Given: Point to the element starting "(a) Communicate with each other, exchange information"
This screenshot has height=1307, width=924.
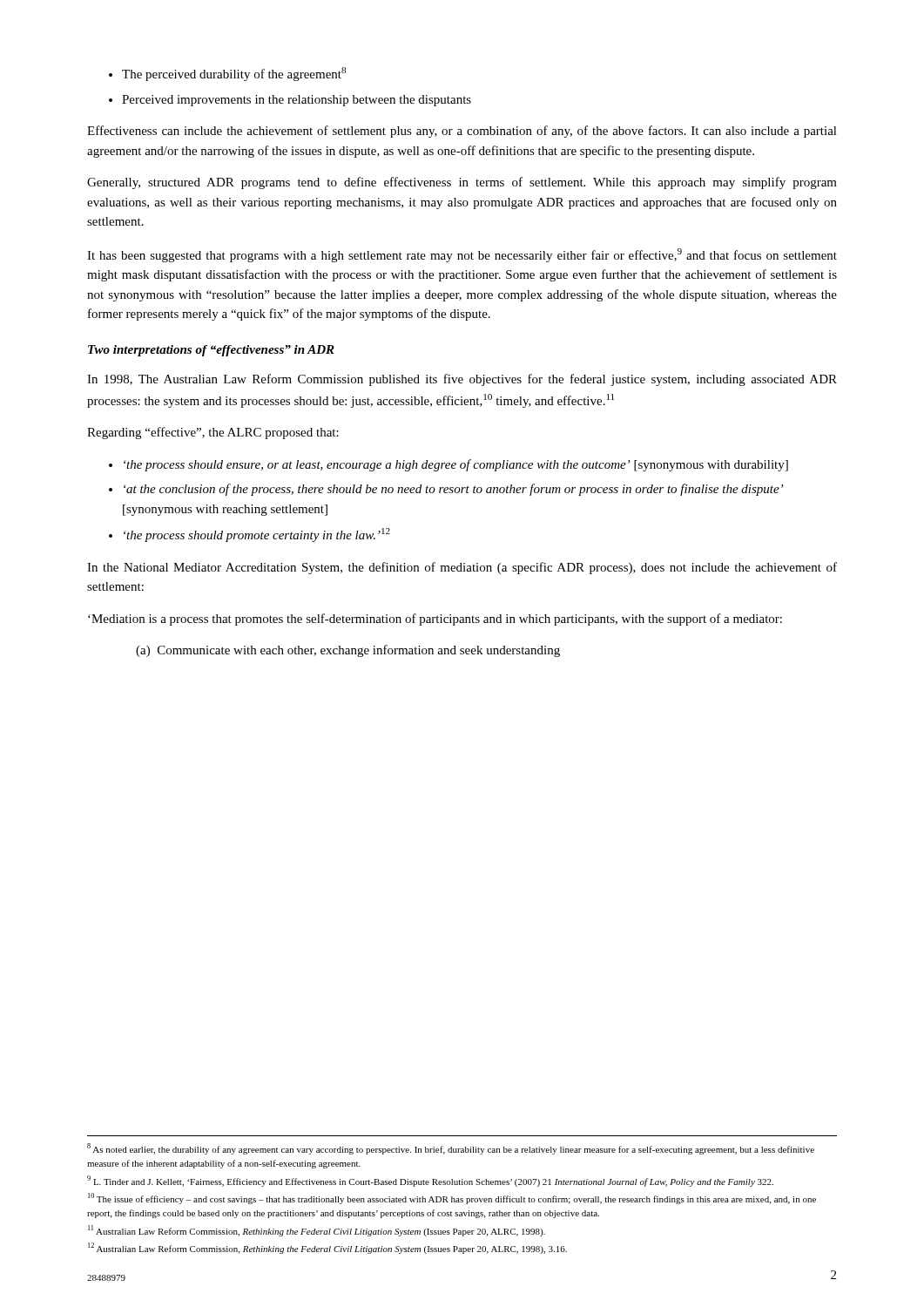Looking at the screenshot, I should (462, 650).
